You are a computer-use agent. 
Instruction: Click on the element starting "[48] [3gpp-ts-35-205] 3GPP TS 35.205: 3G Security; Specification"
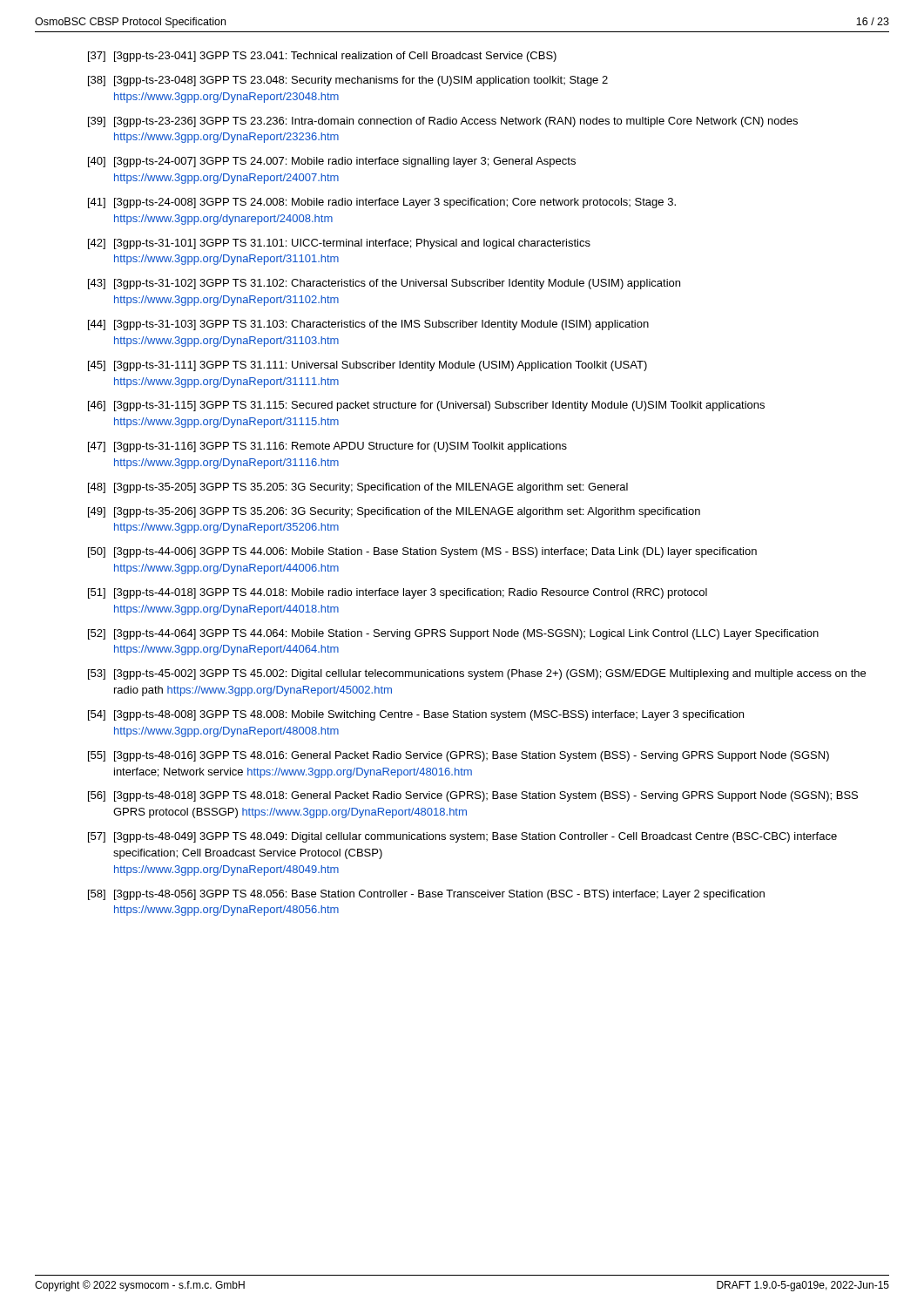coord(479,487)
